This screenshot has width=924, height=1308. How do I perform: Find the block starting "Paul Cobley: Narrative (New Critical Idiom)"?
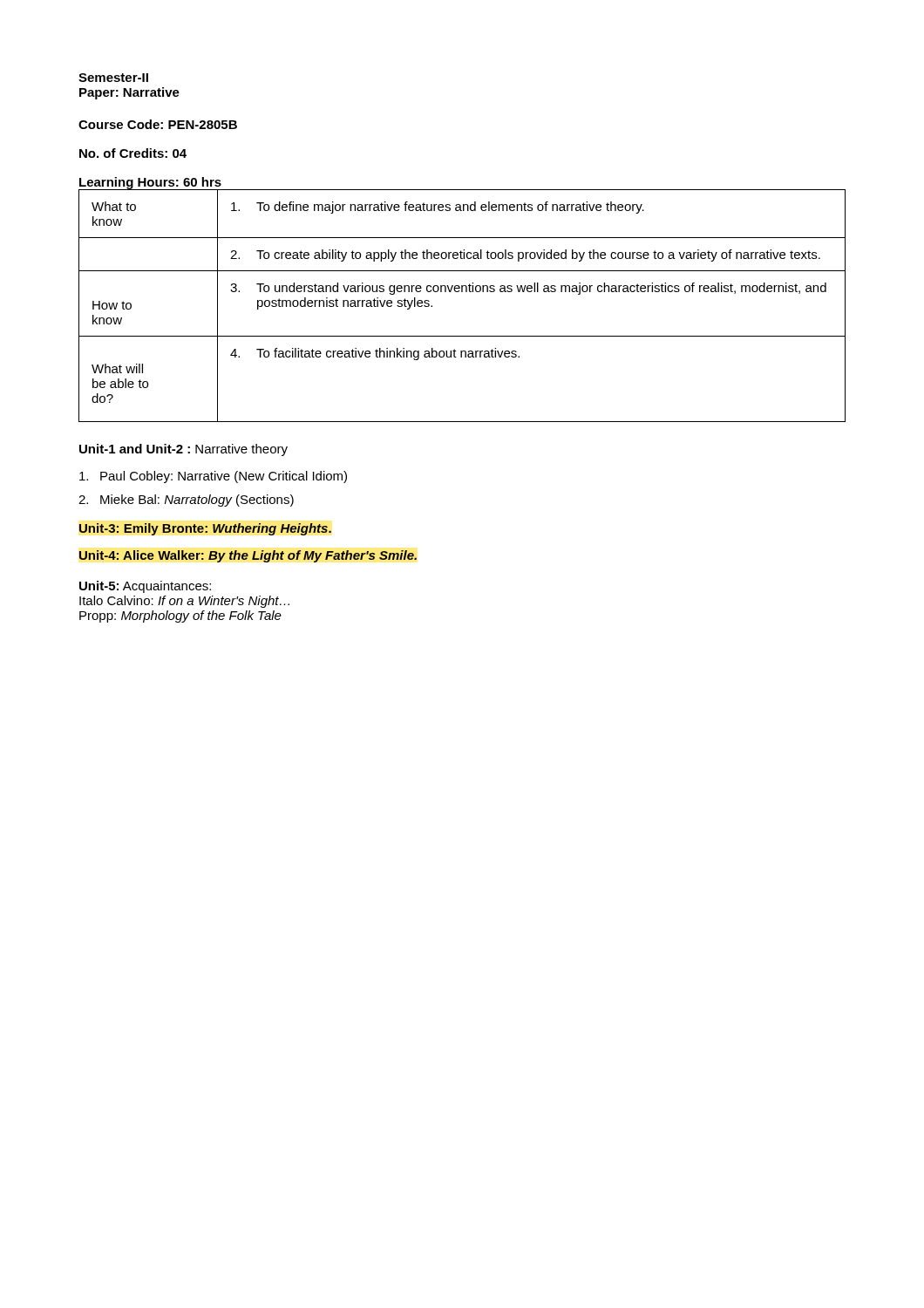(x=213, y=476)
